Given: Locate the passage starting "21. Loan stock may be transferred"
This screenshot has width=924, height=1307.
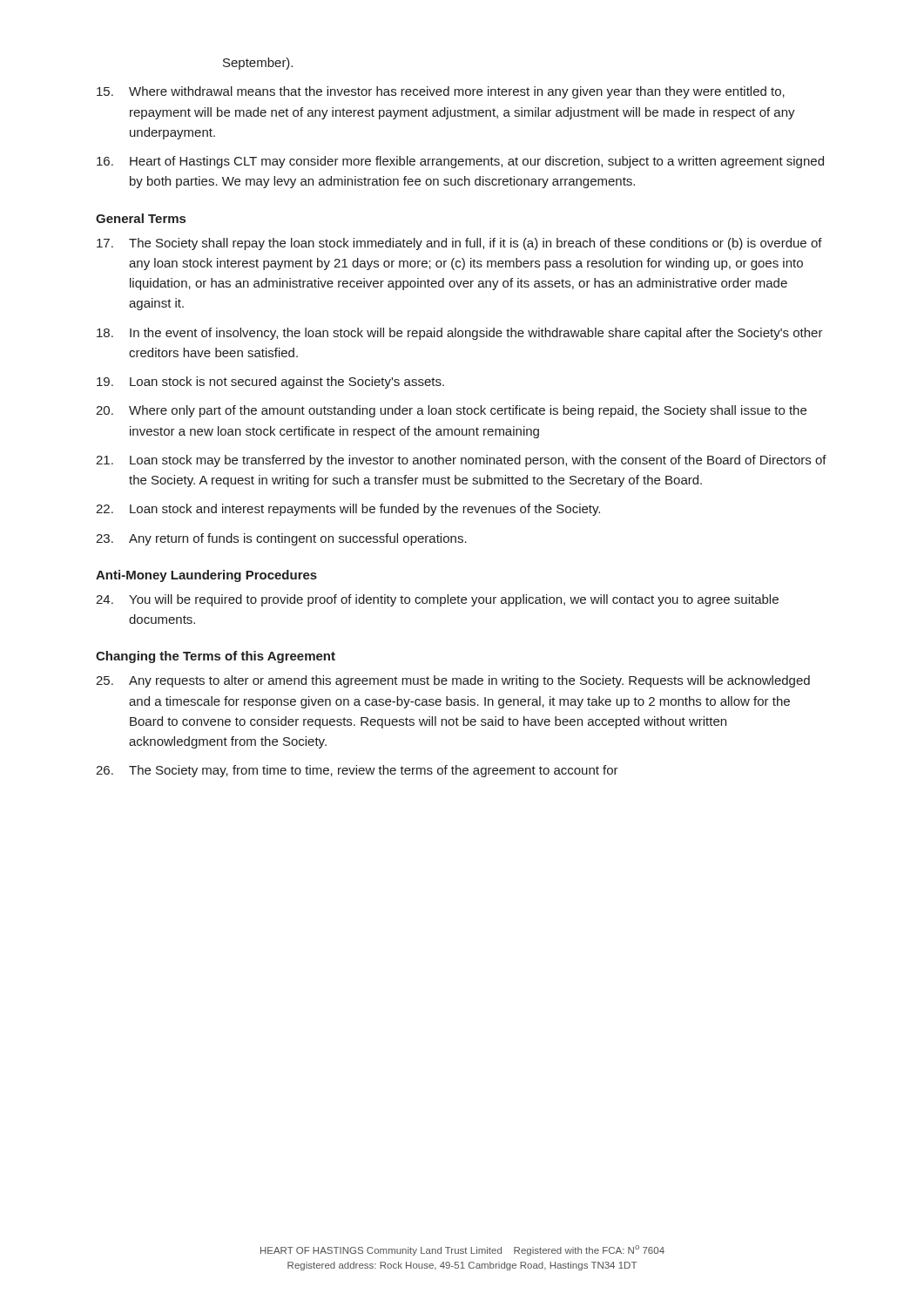Looking at the screenshot, I should 462,470.
